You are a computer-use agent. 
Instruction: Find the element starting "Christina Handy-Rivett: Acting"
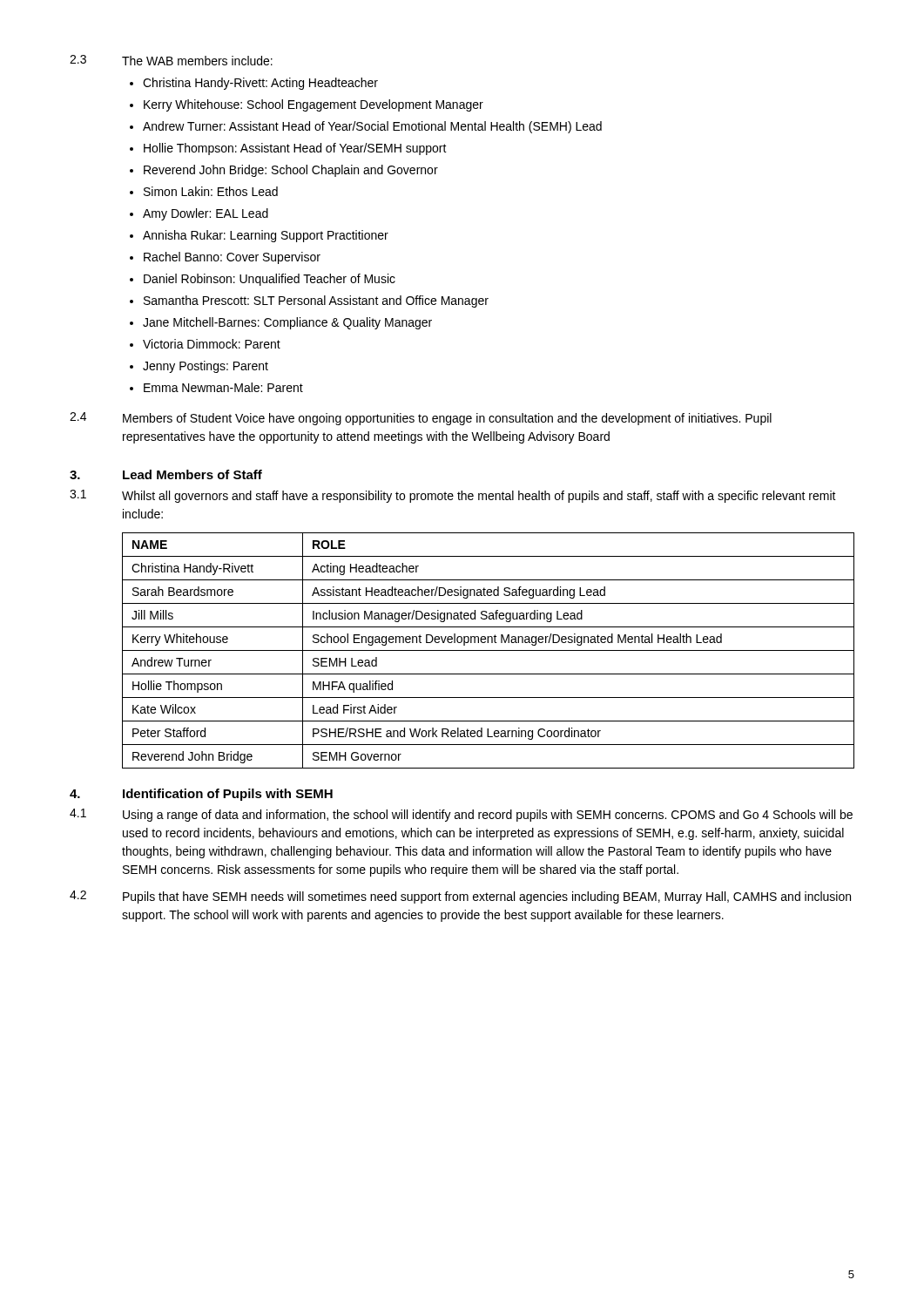(260, 83)
